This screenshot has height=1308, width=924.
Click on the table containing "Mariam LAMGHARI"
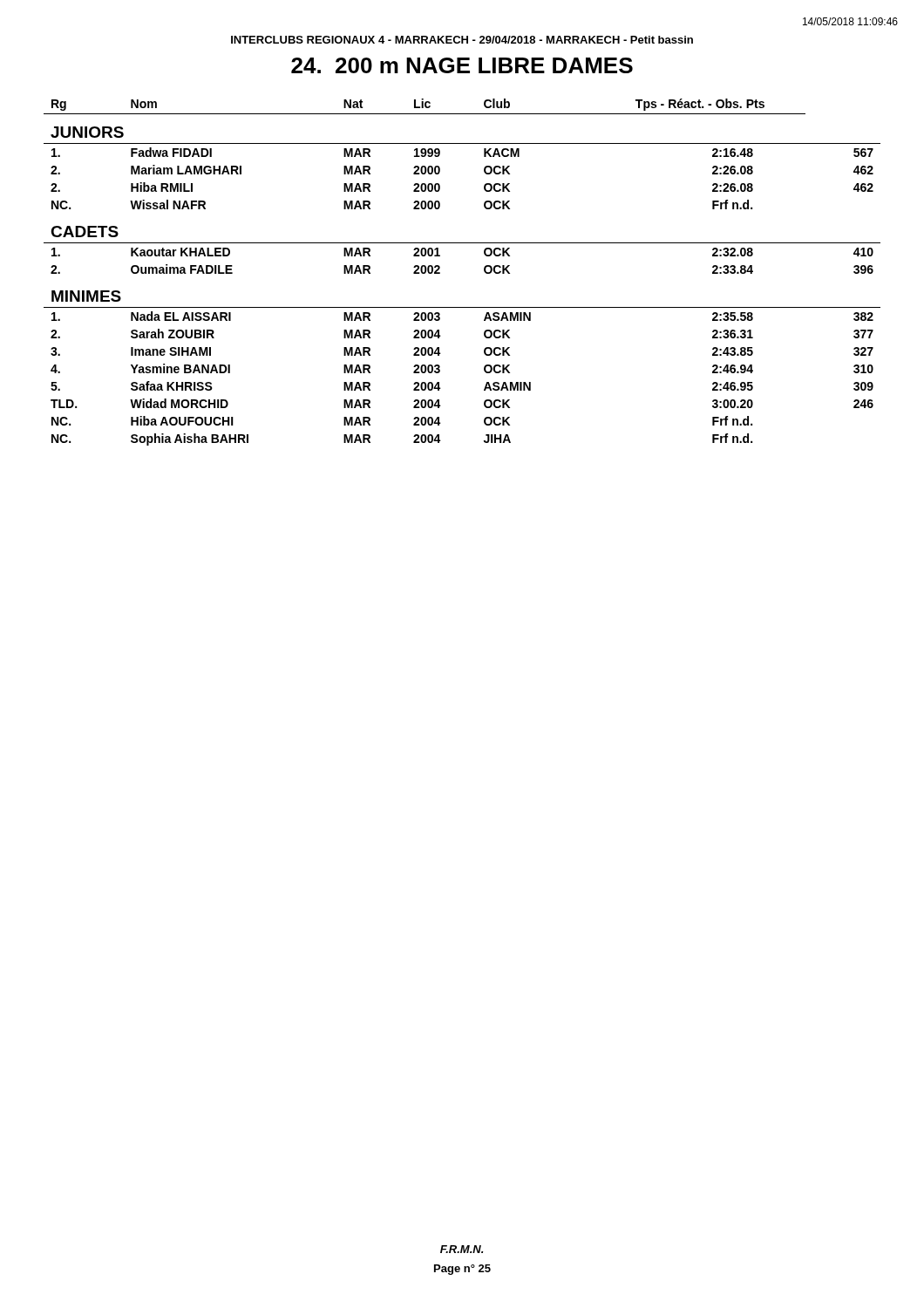tap(462, 271)
